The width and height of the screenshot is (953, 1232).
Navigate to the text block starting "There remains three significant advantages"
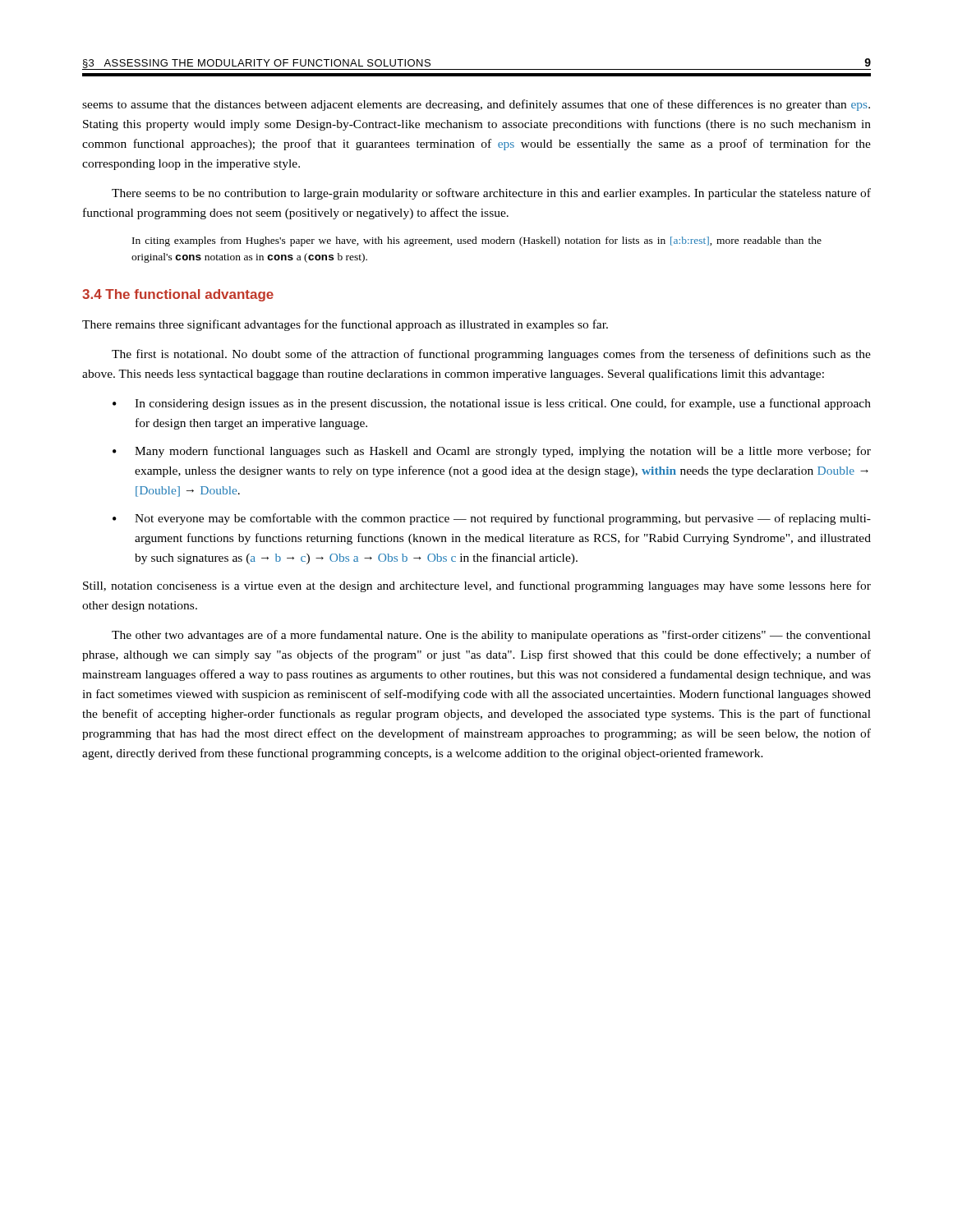(x=345, y=324)
